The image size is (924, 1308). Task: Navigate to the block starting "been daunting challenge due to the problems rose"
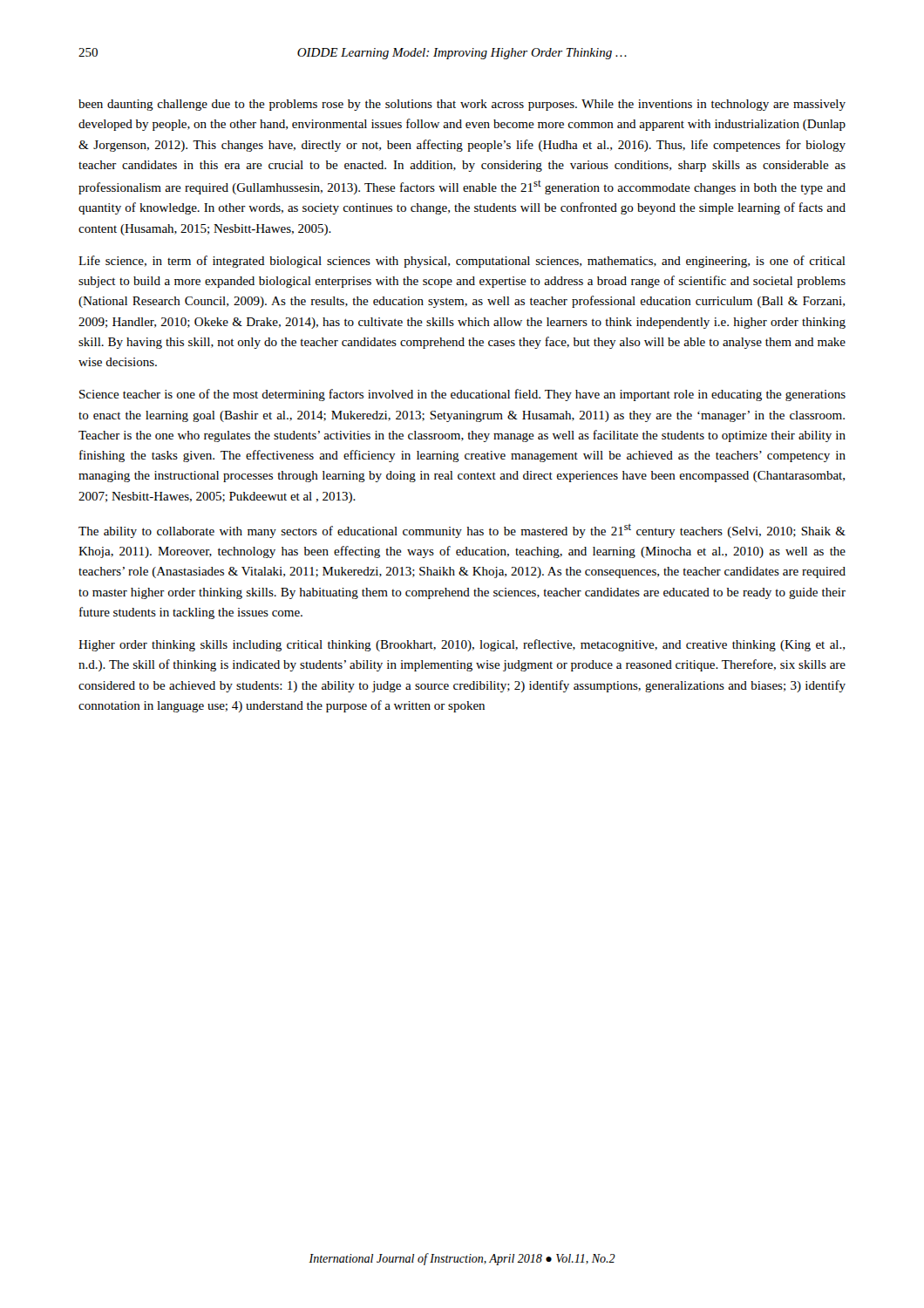(462, 166)
